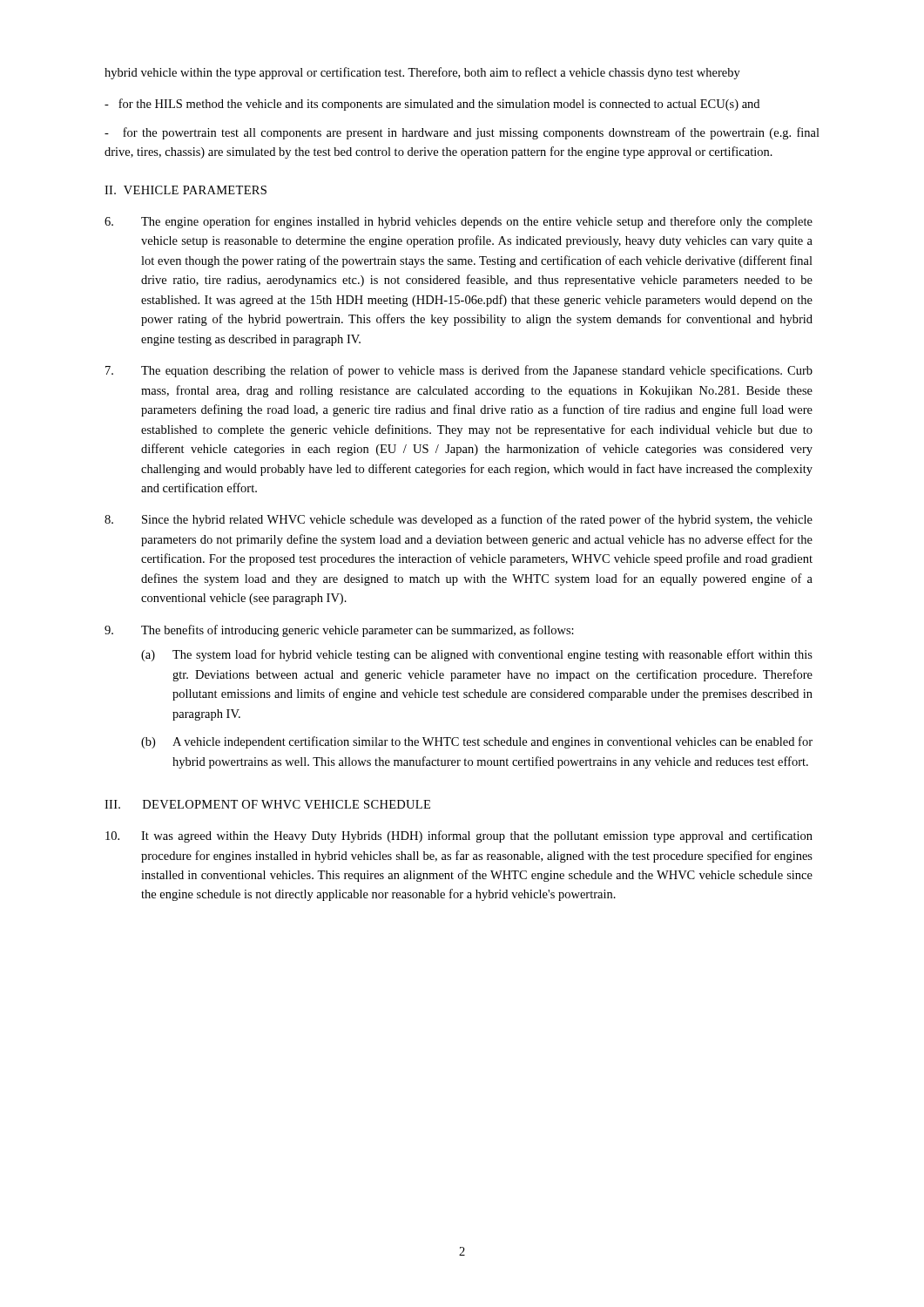The image size is (924, 1307).
Task: Find the block on this page that starts "- for the HILS method the vehicle"
Action: (x=432, y=104)
